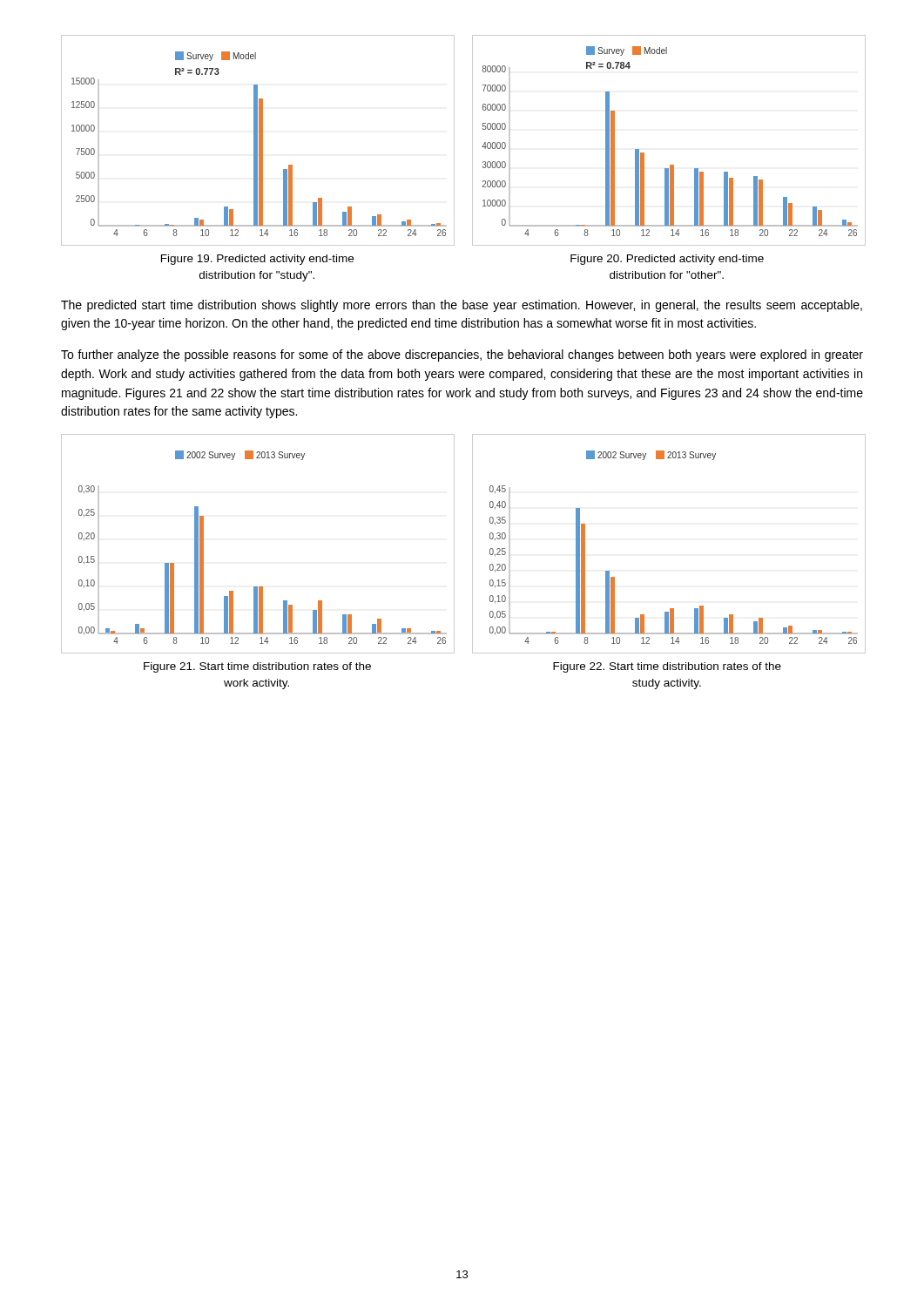Screen dimensions: 1307x924
Task: Click the caption that begins "Figure 21. Start time distribution rates of thework"
Action: (x=257, y=675)
